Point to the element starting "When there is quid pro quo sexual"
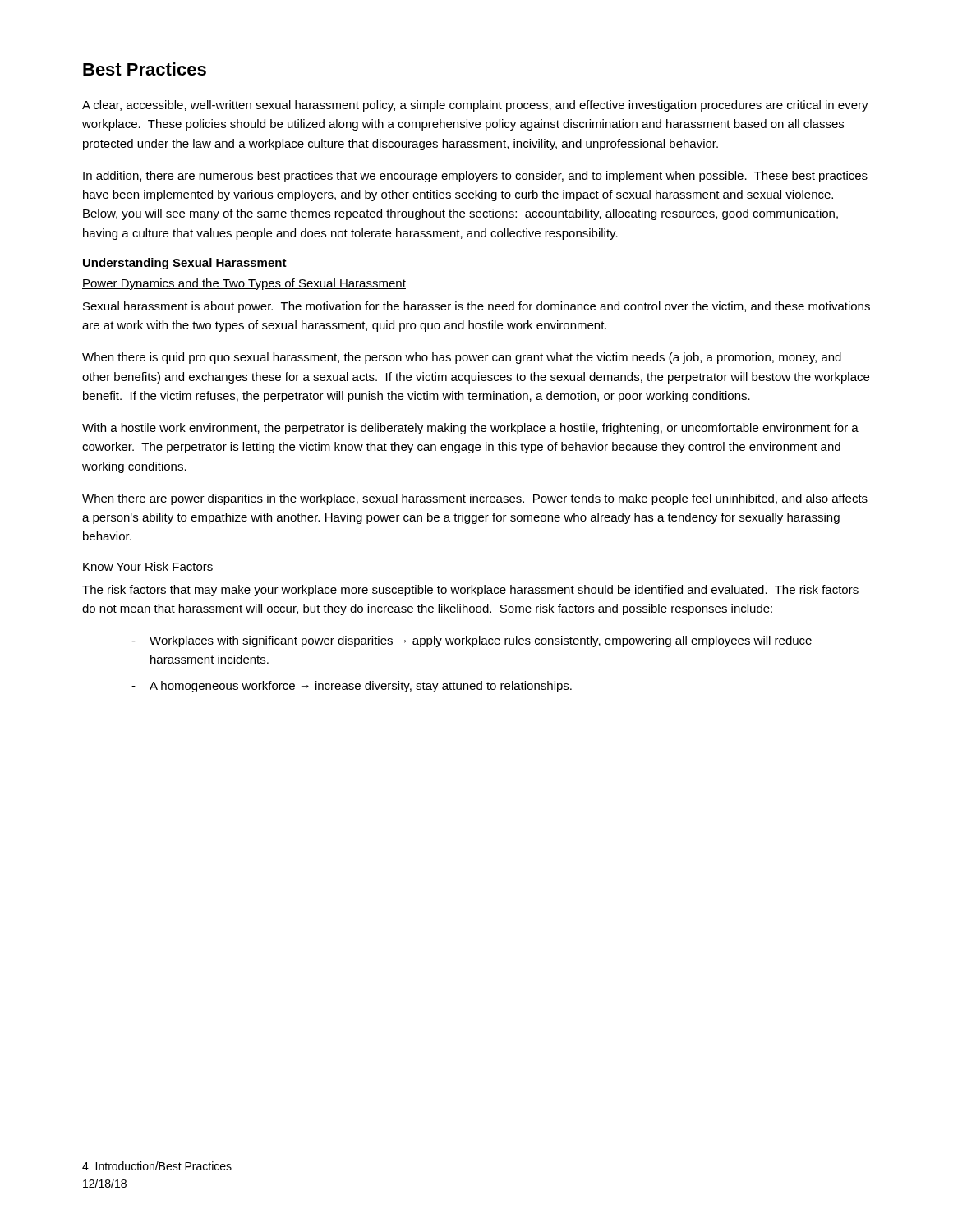The image size is (953, 1232). pyautogui.click(x=476, y=376)
